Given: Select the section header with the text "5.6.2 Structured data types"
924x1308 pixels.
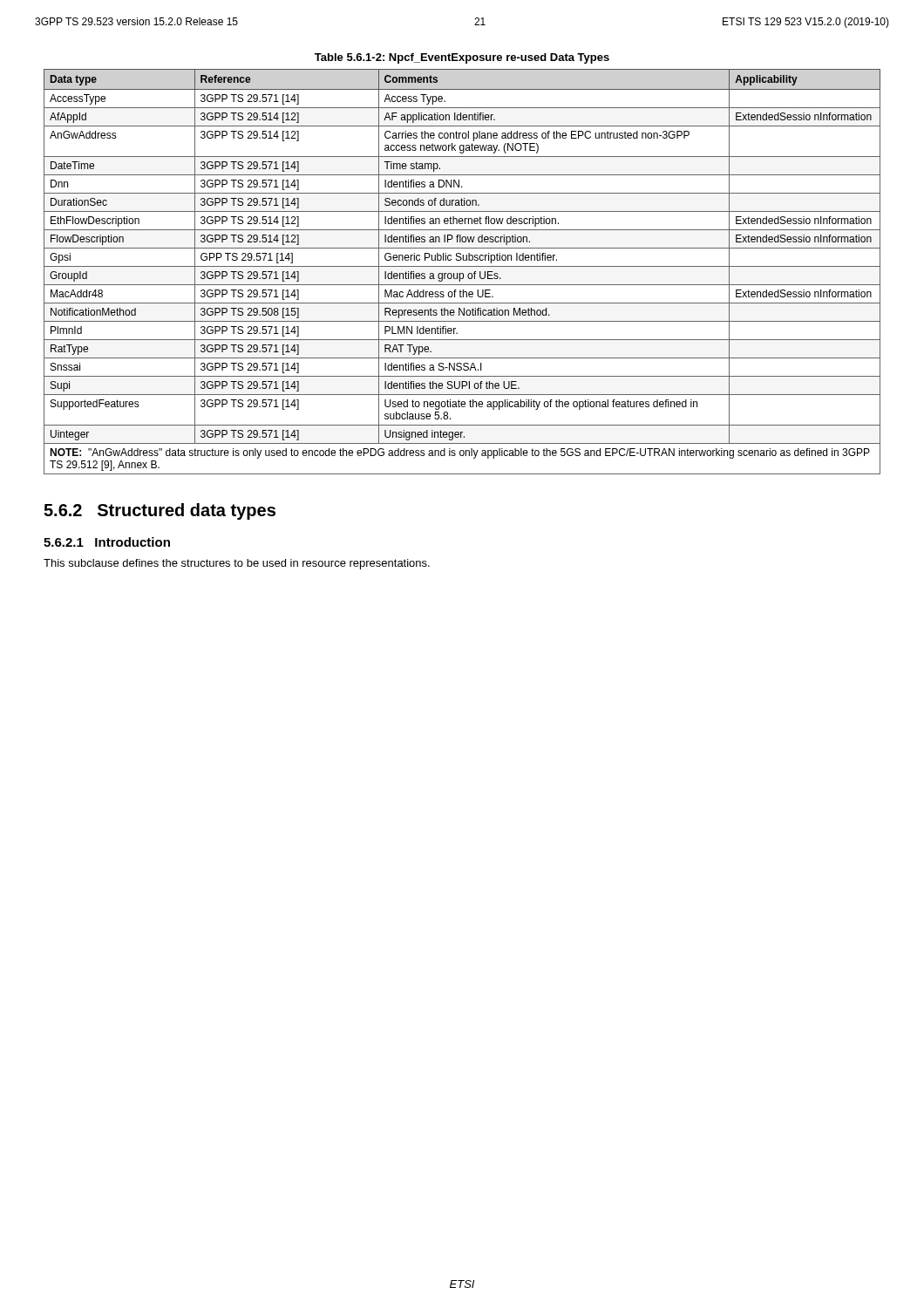Looking at the screenshot, I should (x=160, y=510).
